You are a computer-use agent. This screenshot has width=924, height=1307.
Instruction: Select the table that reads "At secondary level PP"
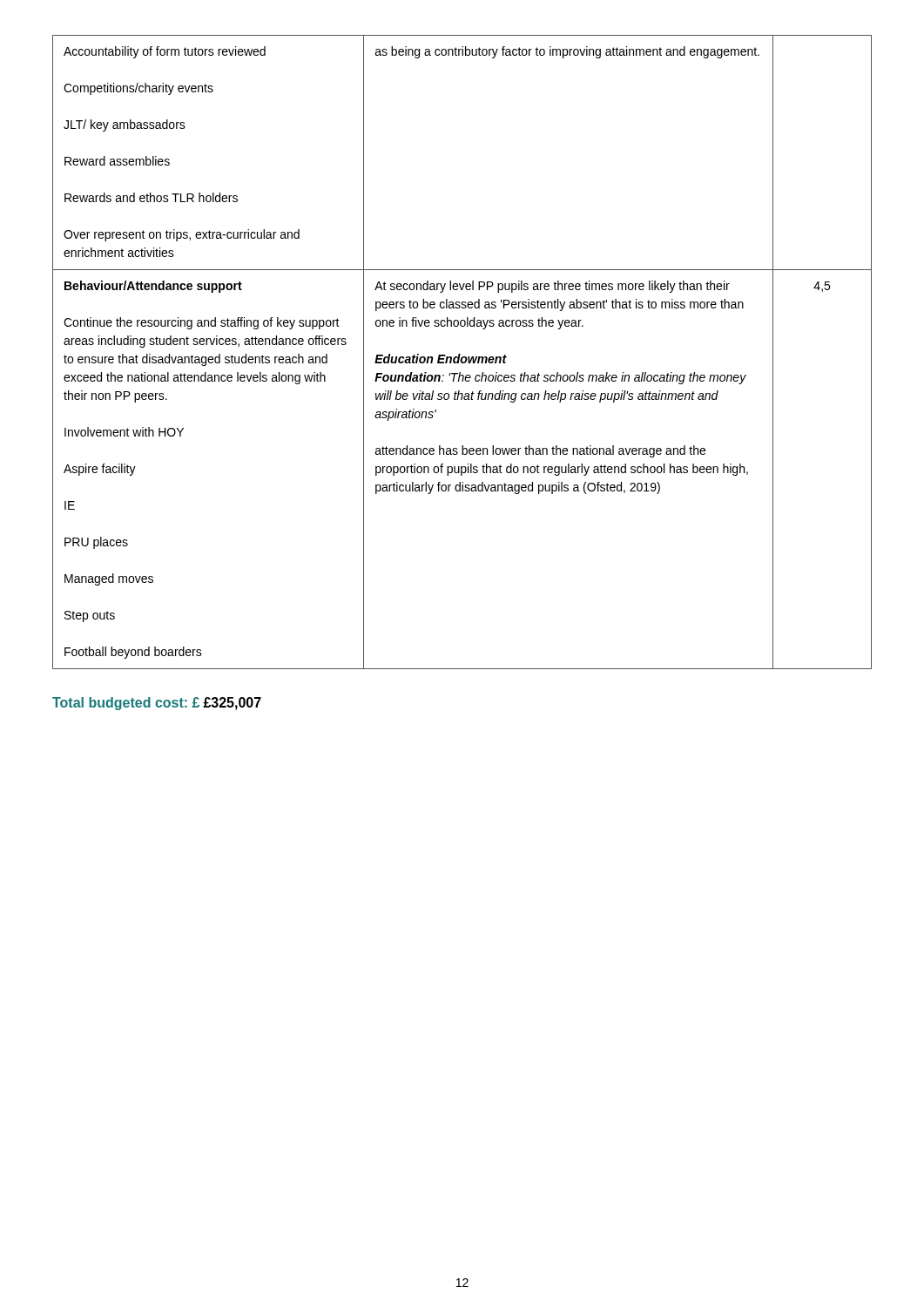[x=462, y=352]
